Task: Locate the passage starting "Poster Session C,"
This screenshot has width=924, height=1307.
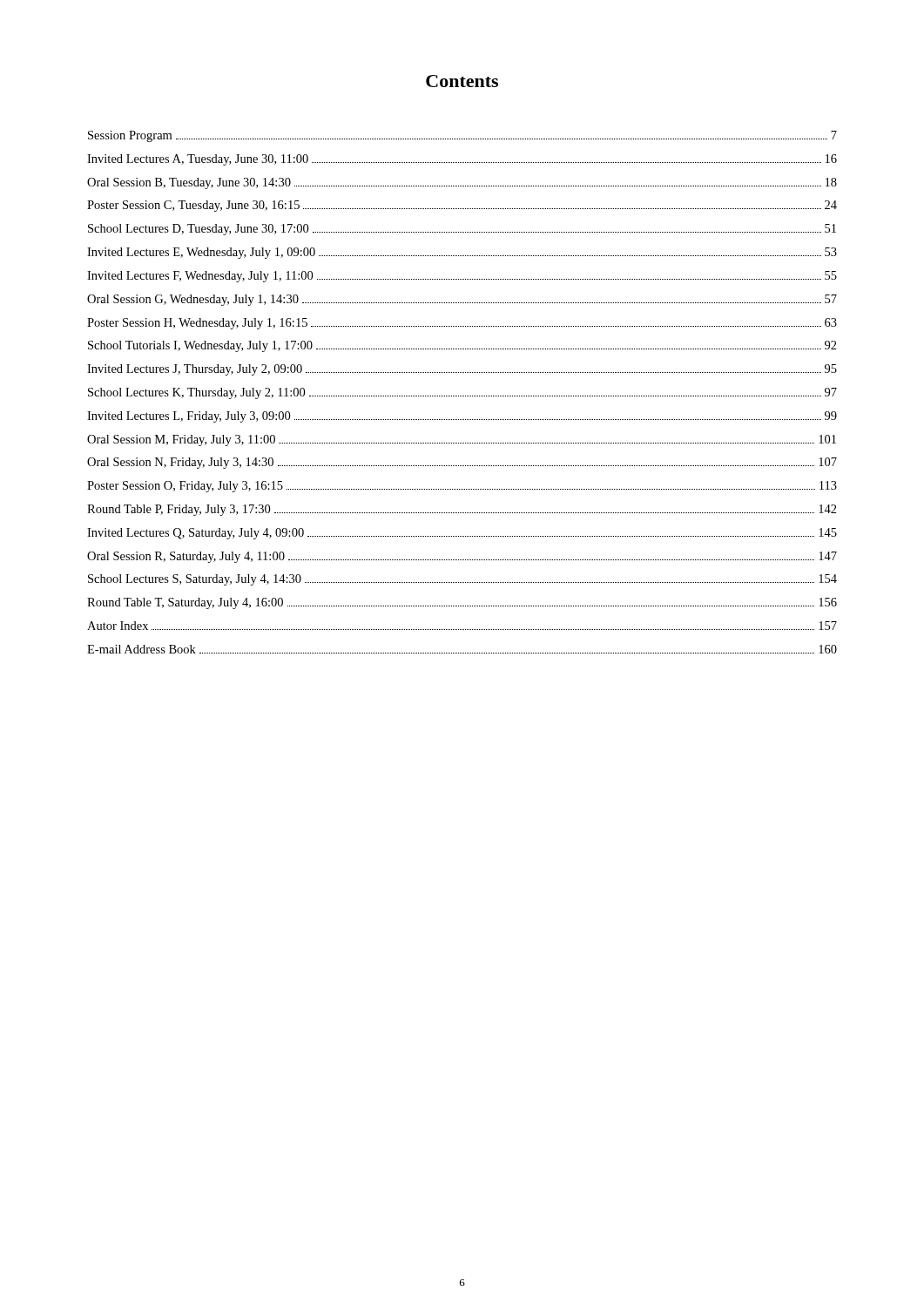Action: point(462,206)
